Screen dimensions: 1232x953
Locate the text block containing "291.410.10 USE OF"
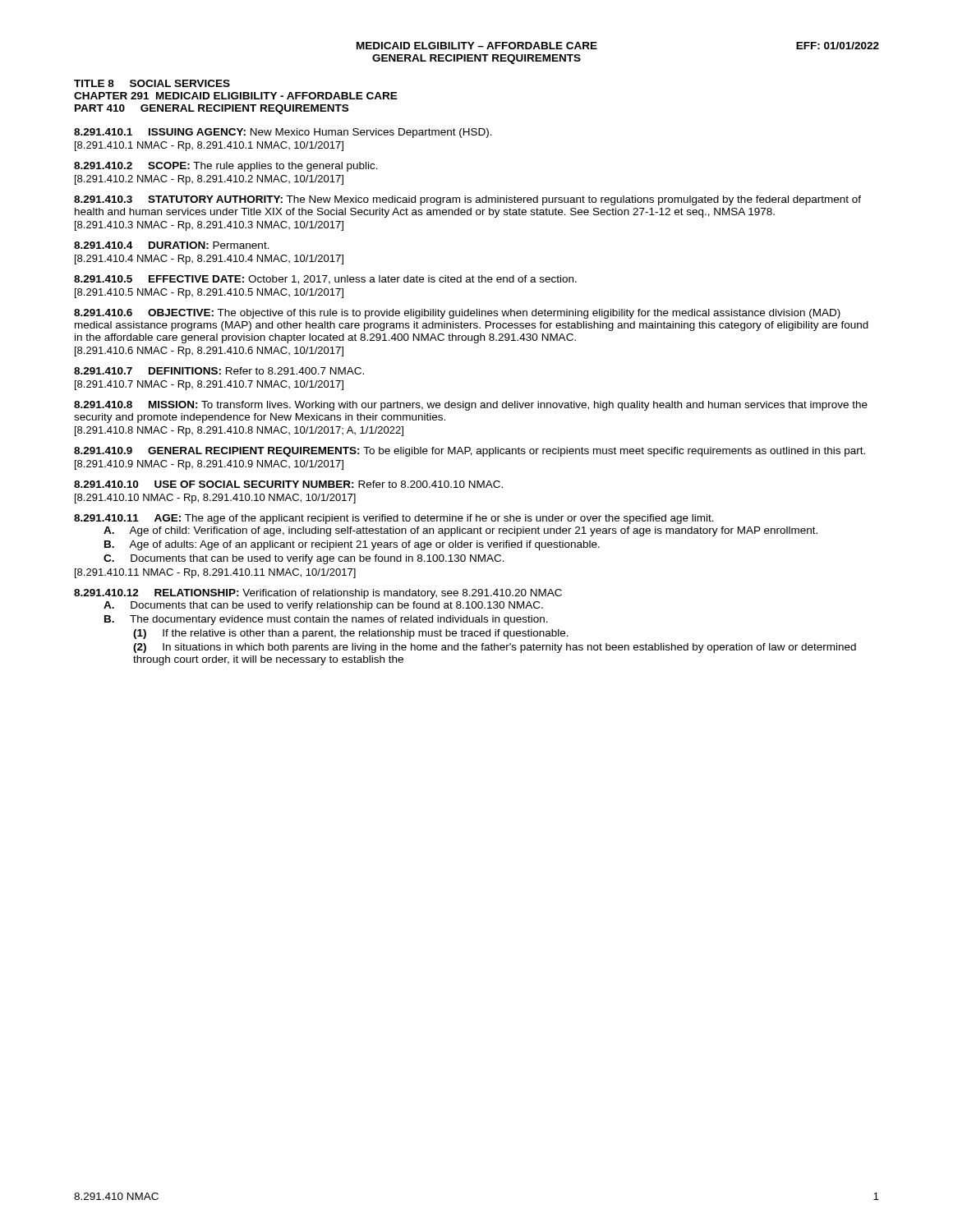point(476,491)
